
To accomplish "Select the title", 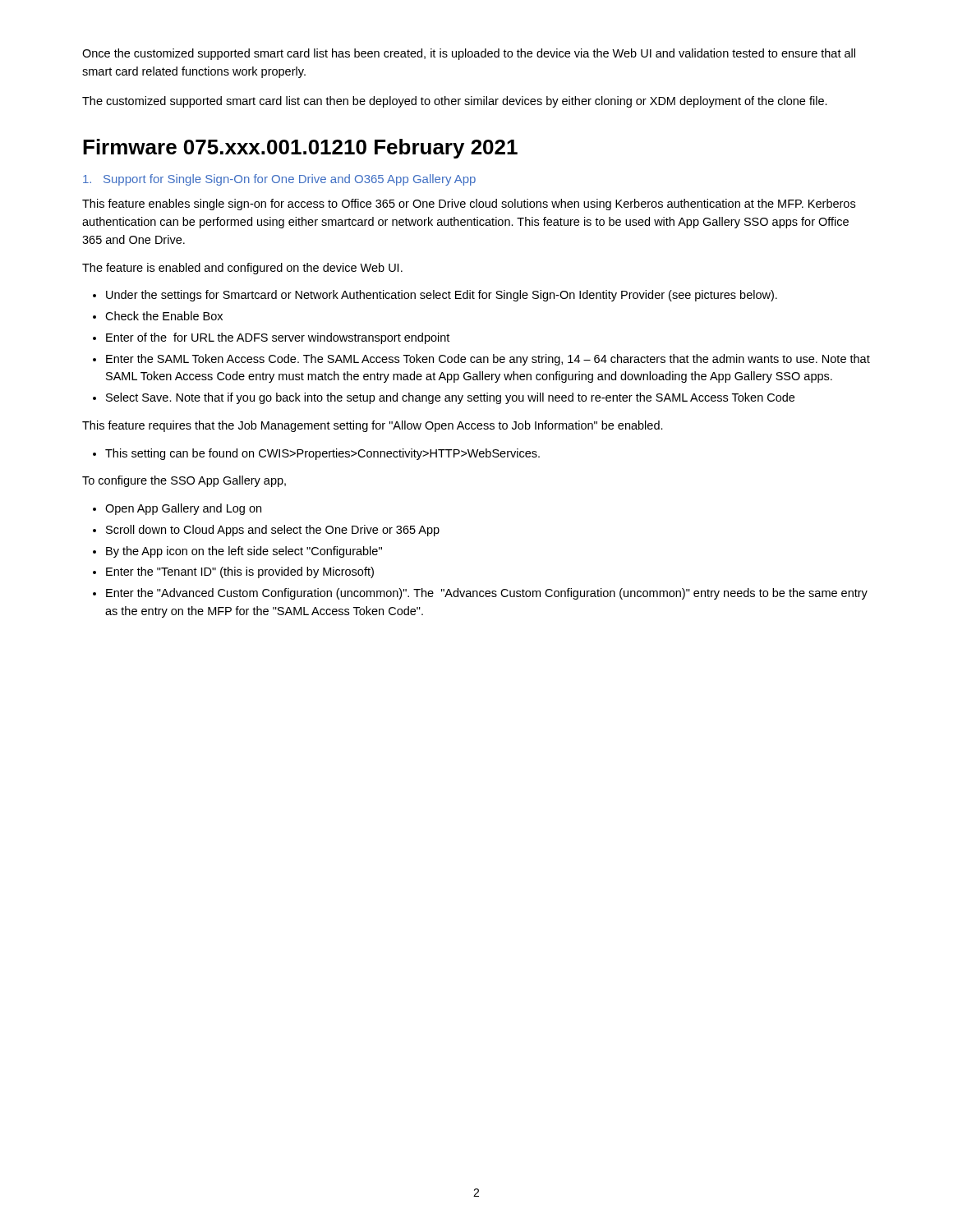I will pos(300,147).
